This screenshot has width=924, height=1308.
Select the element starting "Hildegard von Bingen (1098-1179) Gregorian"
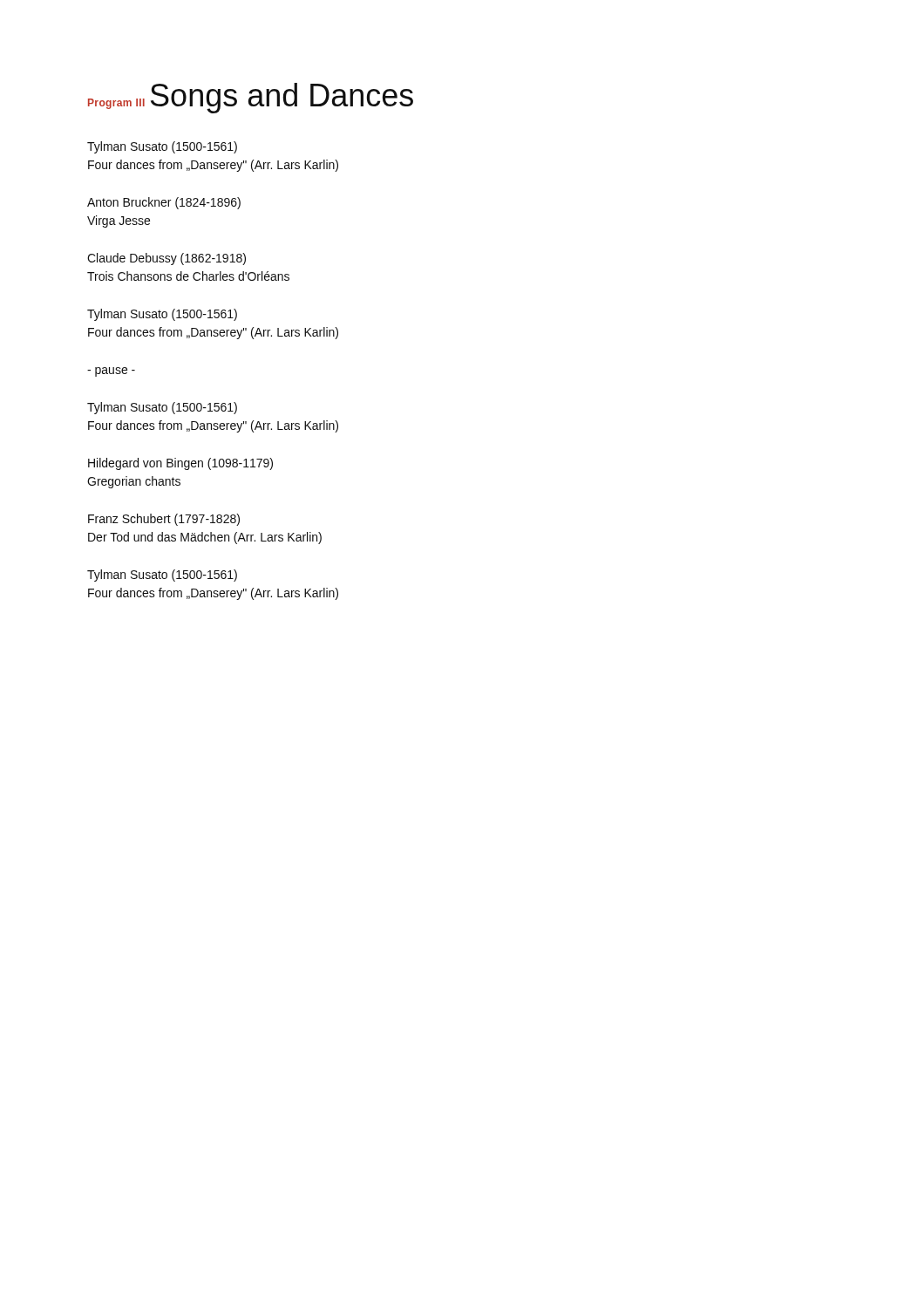tap(180, 464)
